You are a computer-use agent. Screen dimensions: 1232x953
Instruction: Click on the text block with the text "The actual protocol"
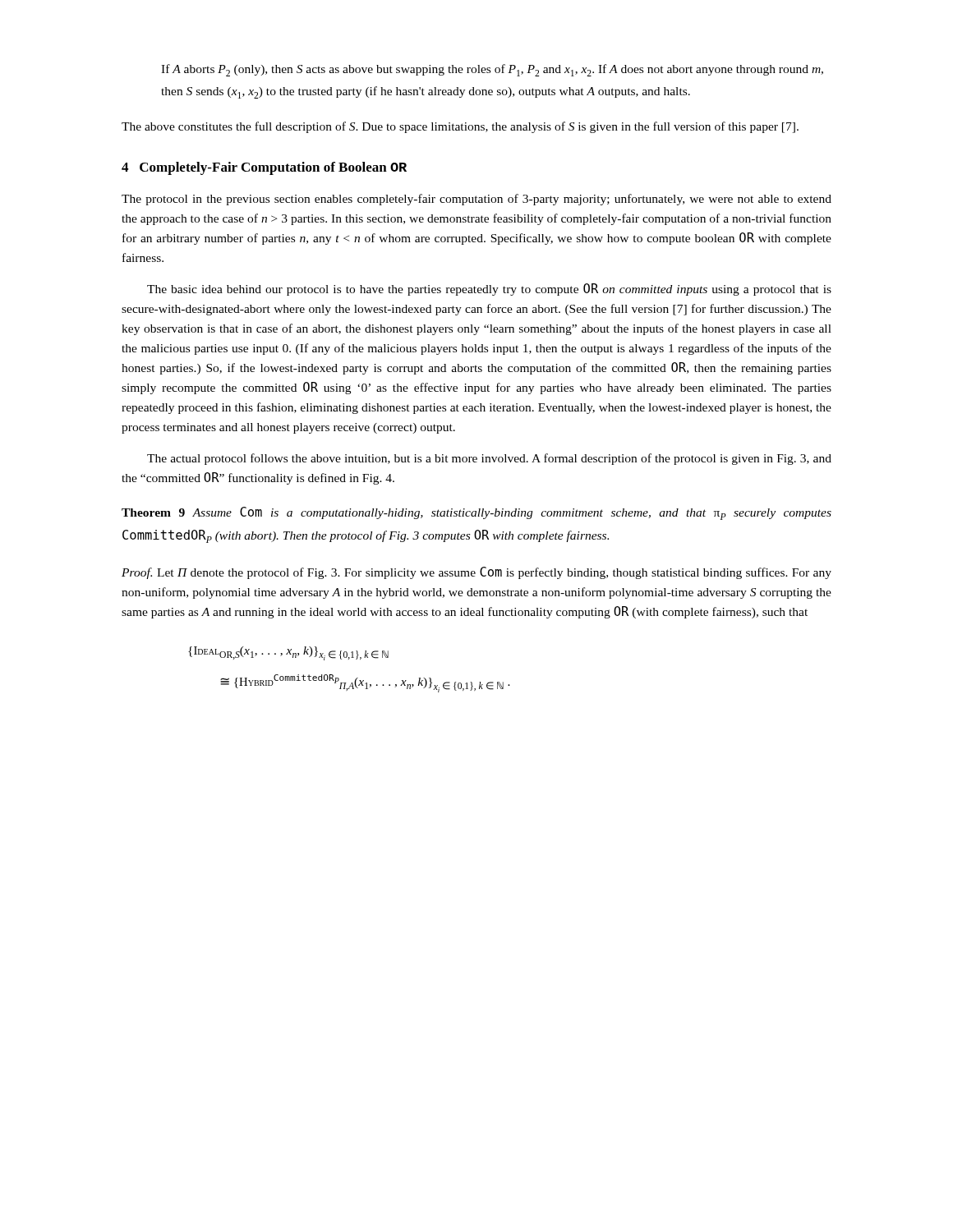pos(476,469)
